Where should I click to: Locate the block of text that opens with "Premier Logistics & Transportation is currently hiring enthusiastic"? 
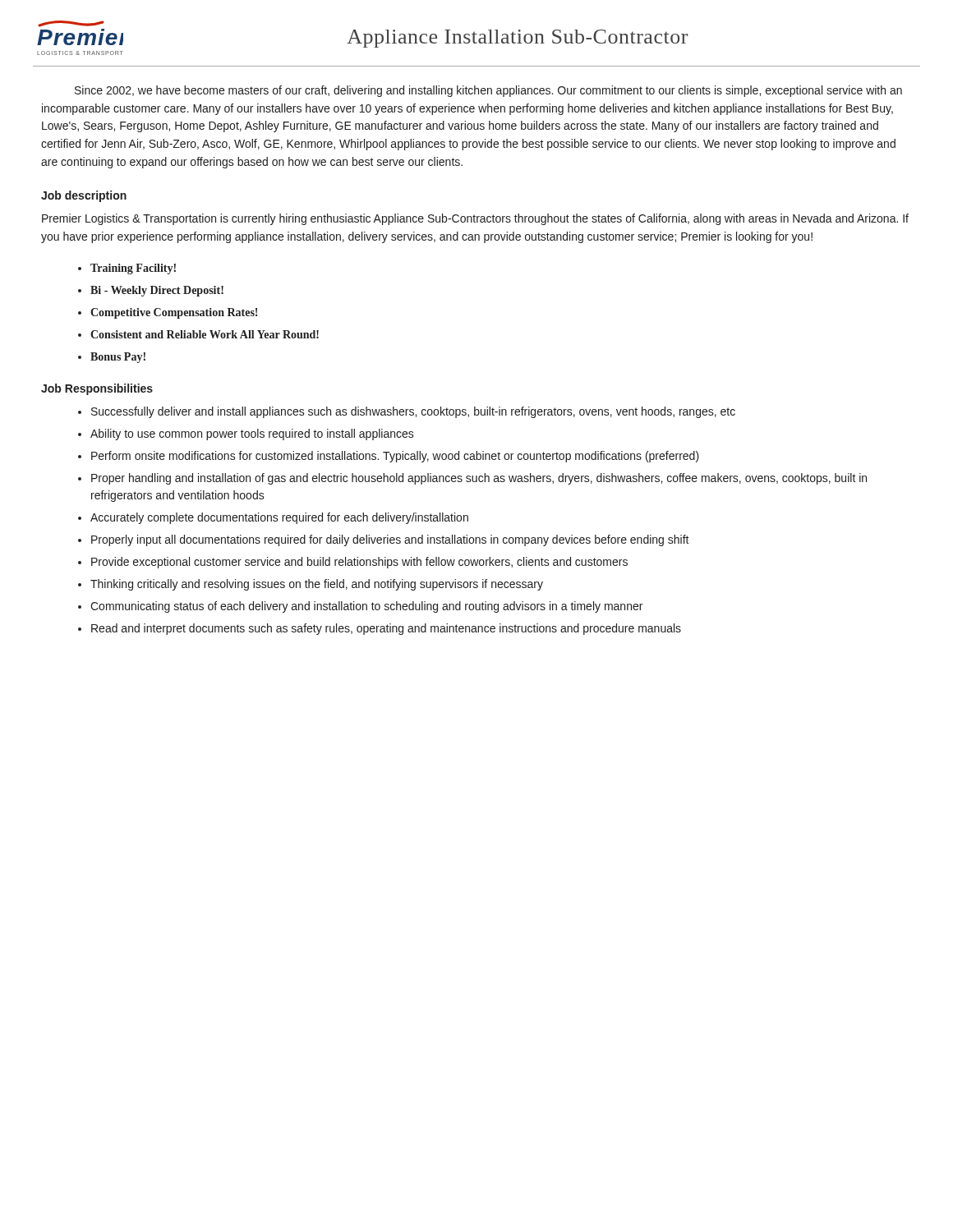pos(475,228)
